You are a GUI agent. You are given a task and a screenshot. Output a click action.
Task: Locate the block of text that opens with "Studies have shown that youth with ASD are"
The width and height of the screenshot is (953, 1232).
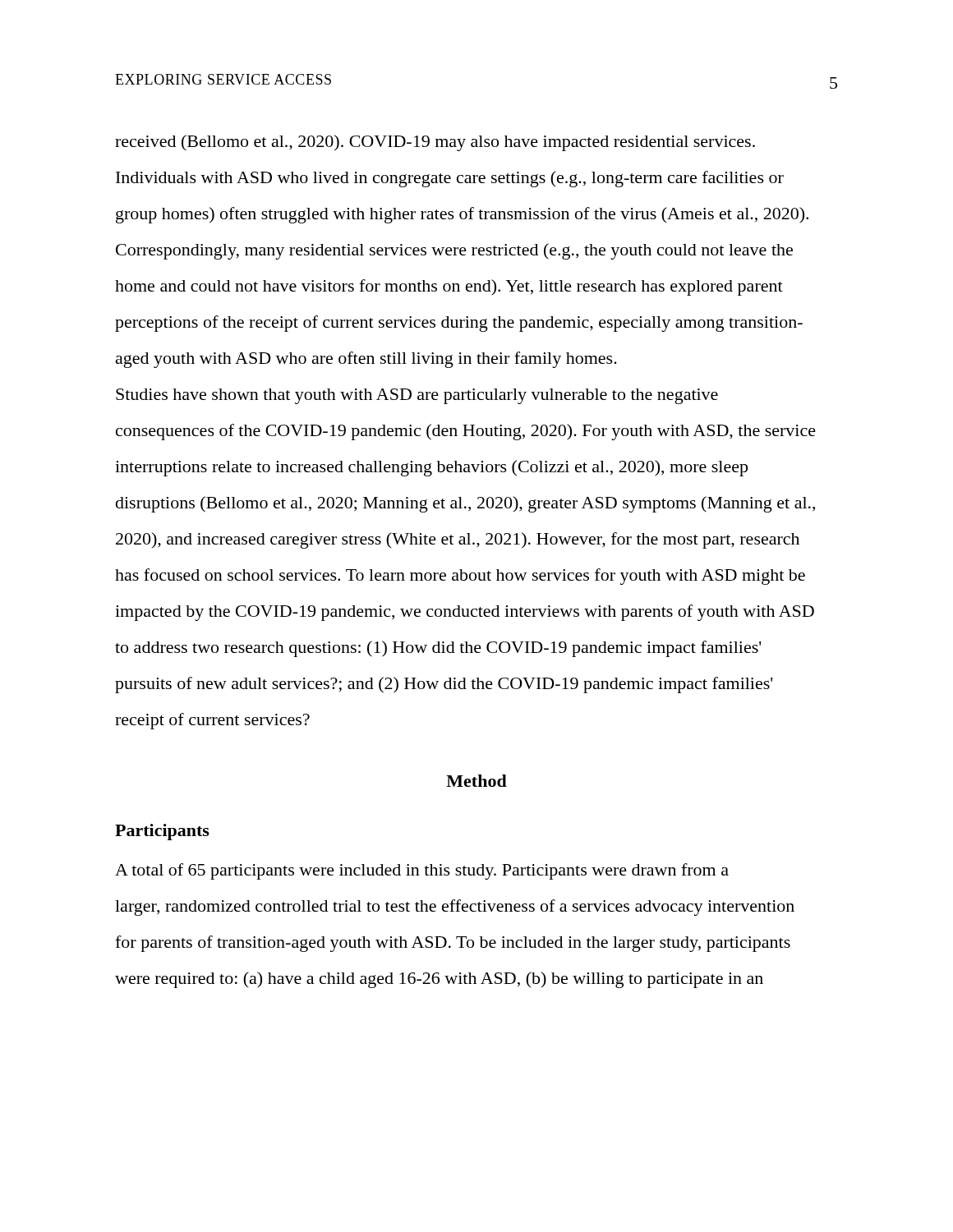(476, 557)
